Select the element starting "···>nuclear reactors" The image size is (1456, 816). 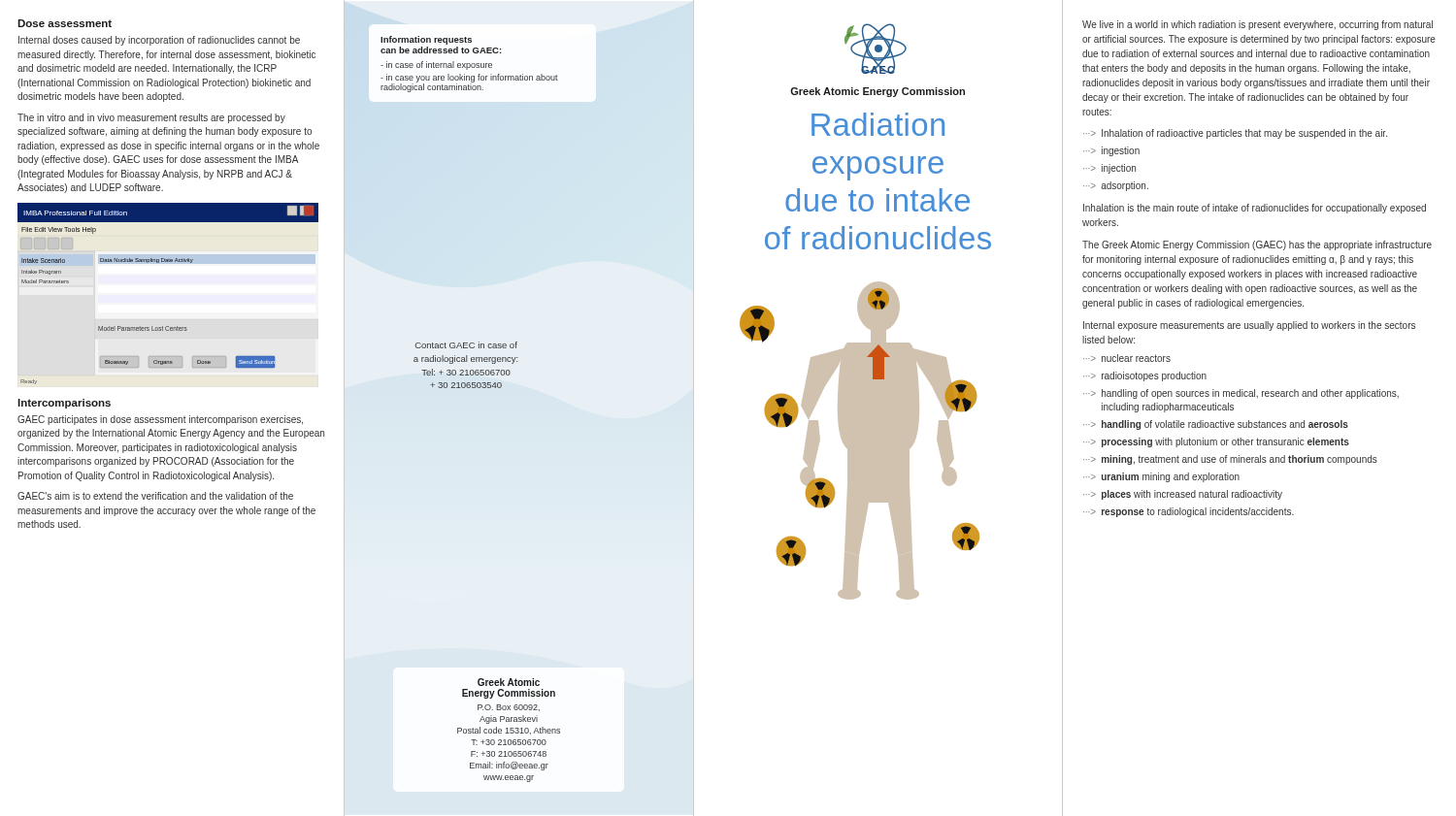click(1126, 359)
